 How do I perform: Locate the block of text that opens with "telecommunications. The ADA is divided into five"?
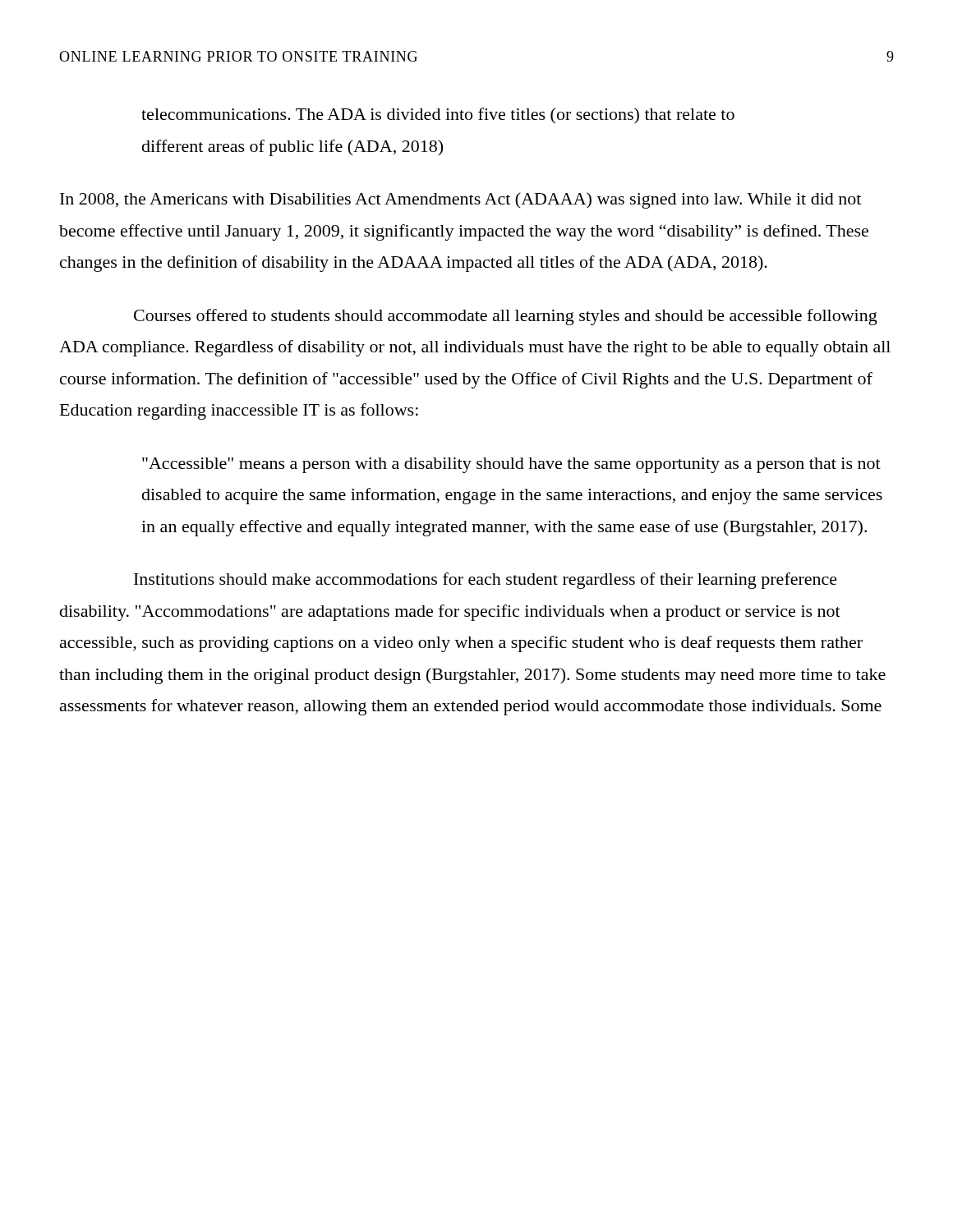(x=438, y=114)
